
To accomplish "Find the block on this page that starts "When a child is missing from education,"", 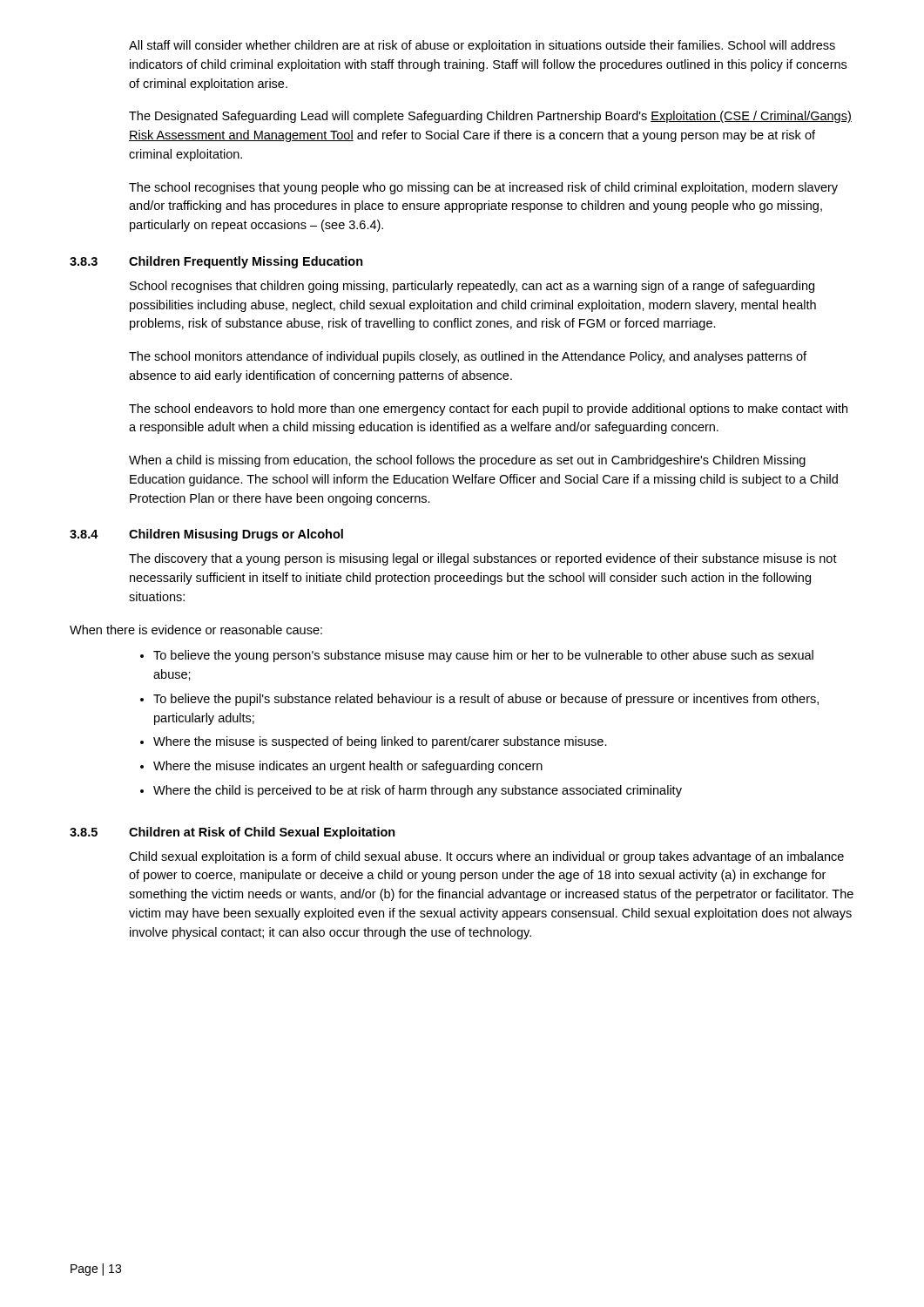I will [x=484, y=479].
